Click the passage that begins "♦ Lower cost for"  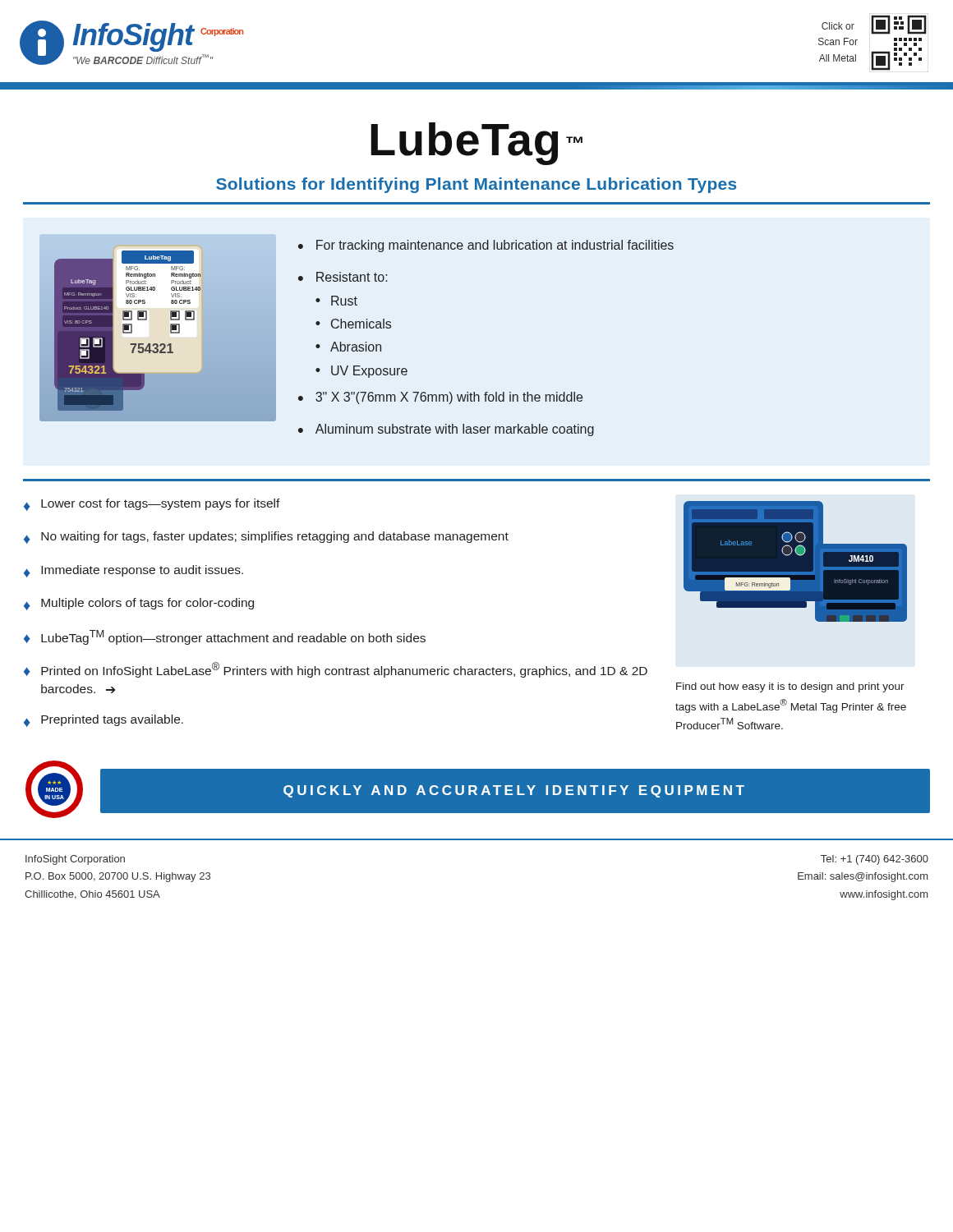[x=151, y=506]
